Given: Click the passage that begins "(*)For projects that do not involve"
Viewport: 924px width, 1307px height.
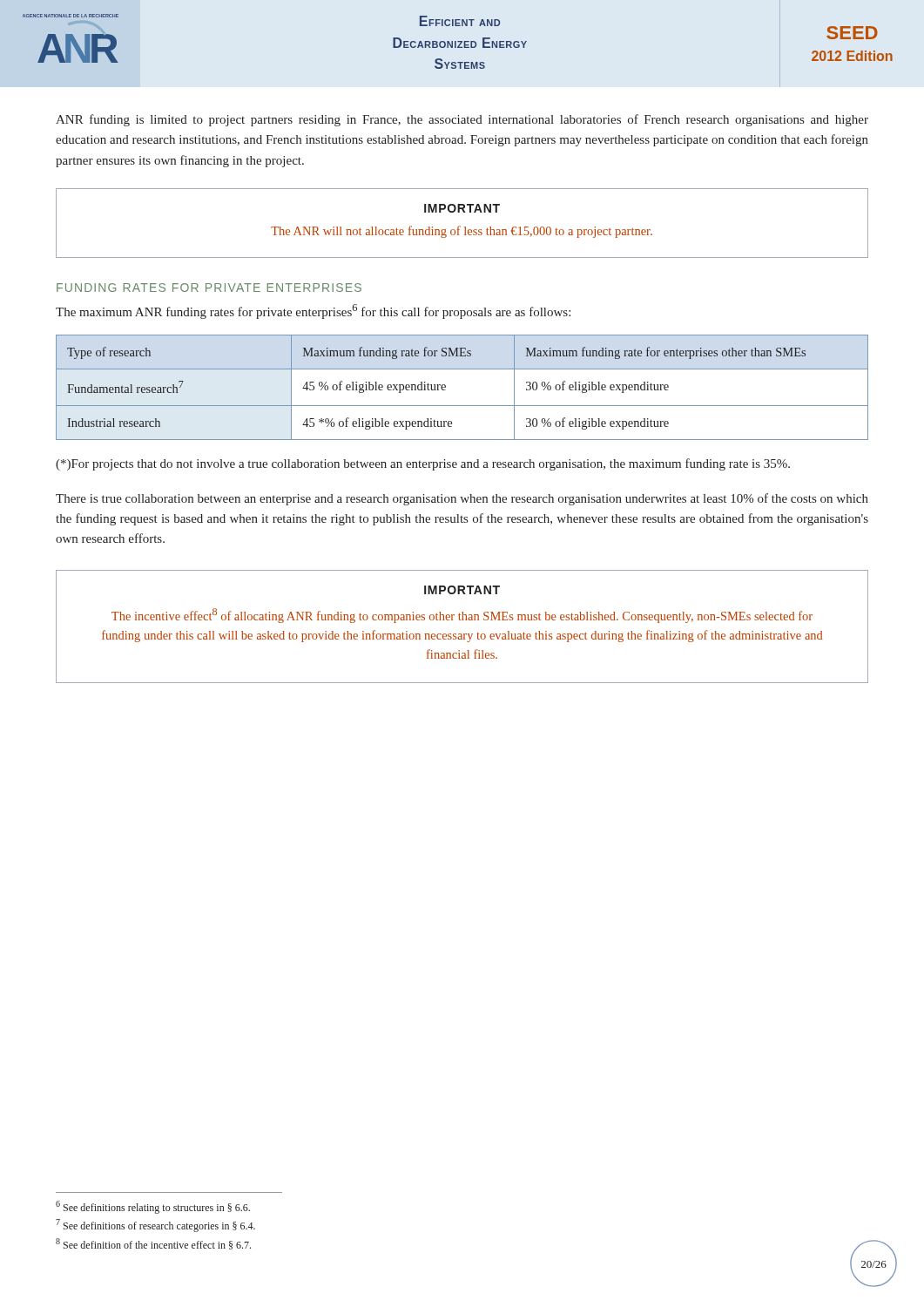Looking at the screenshot, I should pos(423,464).
